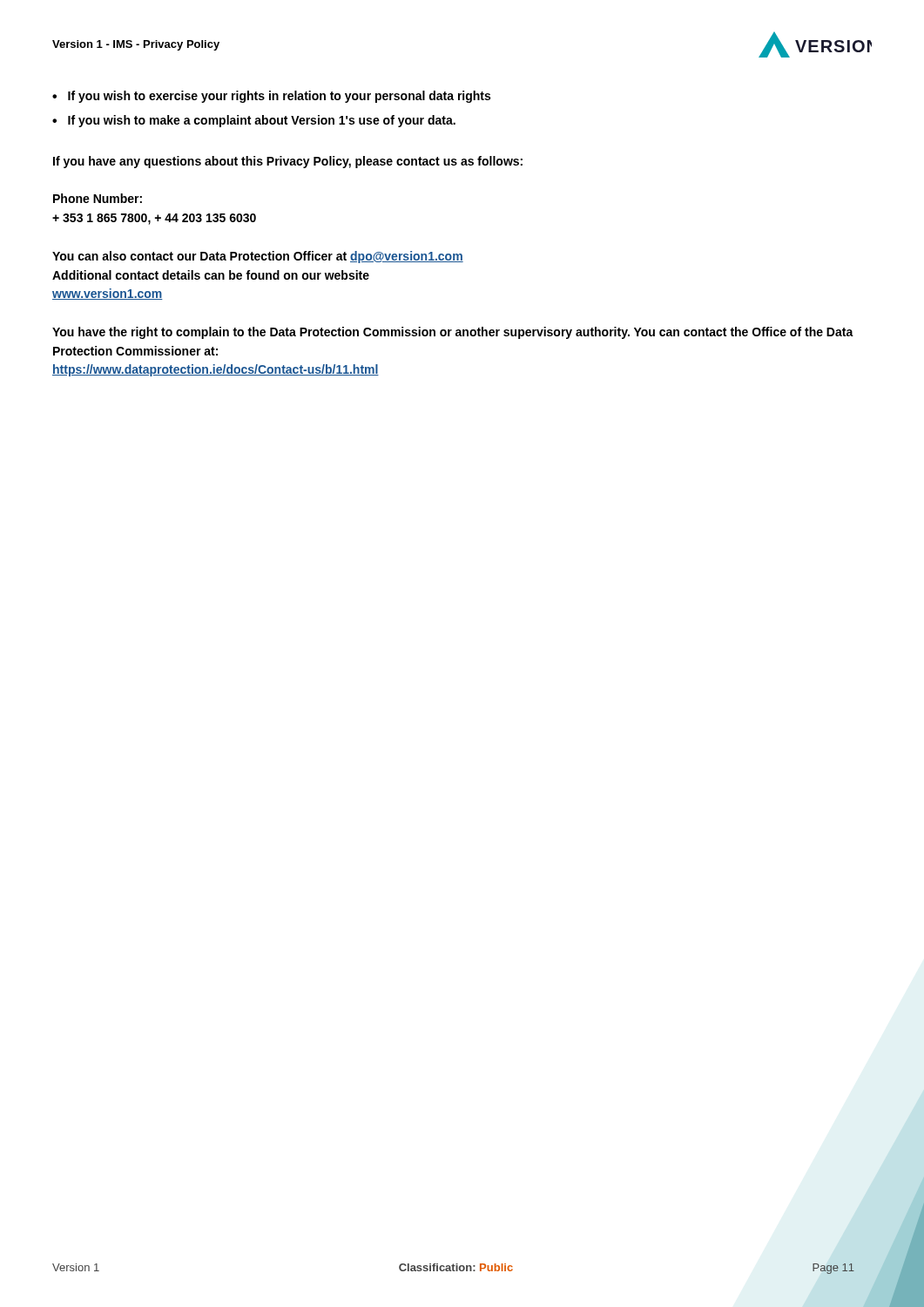
Task: Point to the element starting "If you have any questions about this"
Action: pyautogui.click(x=288, y=161)
